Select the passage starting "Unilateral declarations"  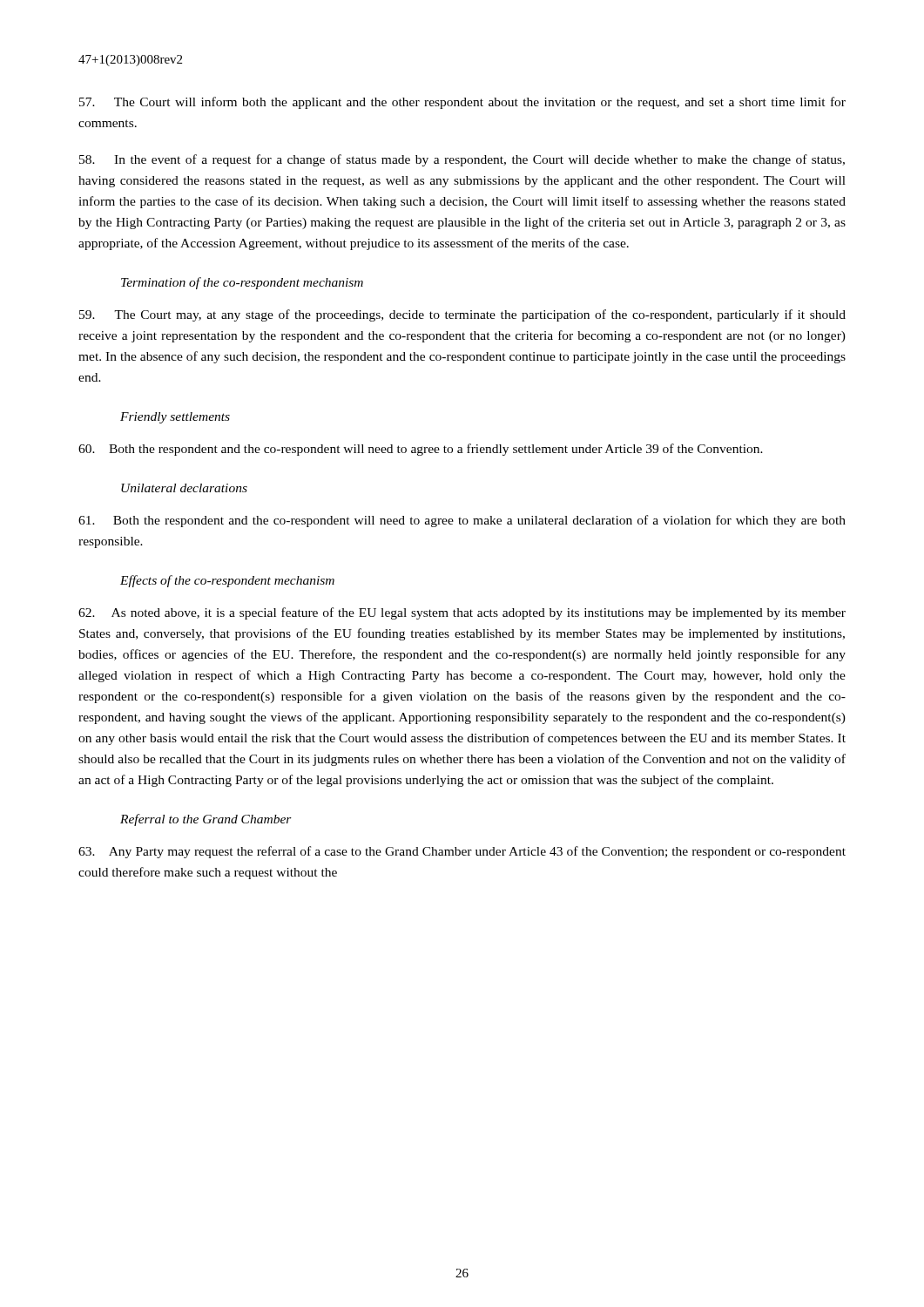(x=184, y=488)
